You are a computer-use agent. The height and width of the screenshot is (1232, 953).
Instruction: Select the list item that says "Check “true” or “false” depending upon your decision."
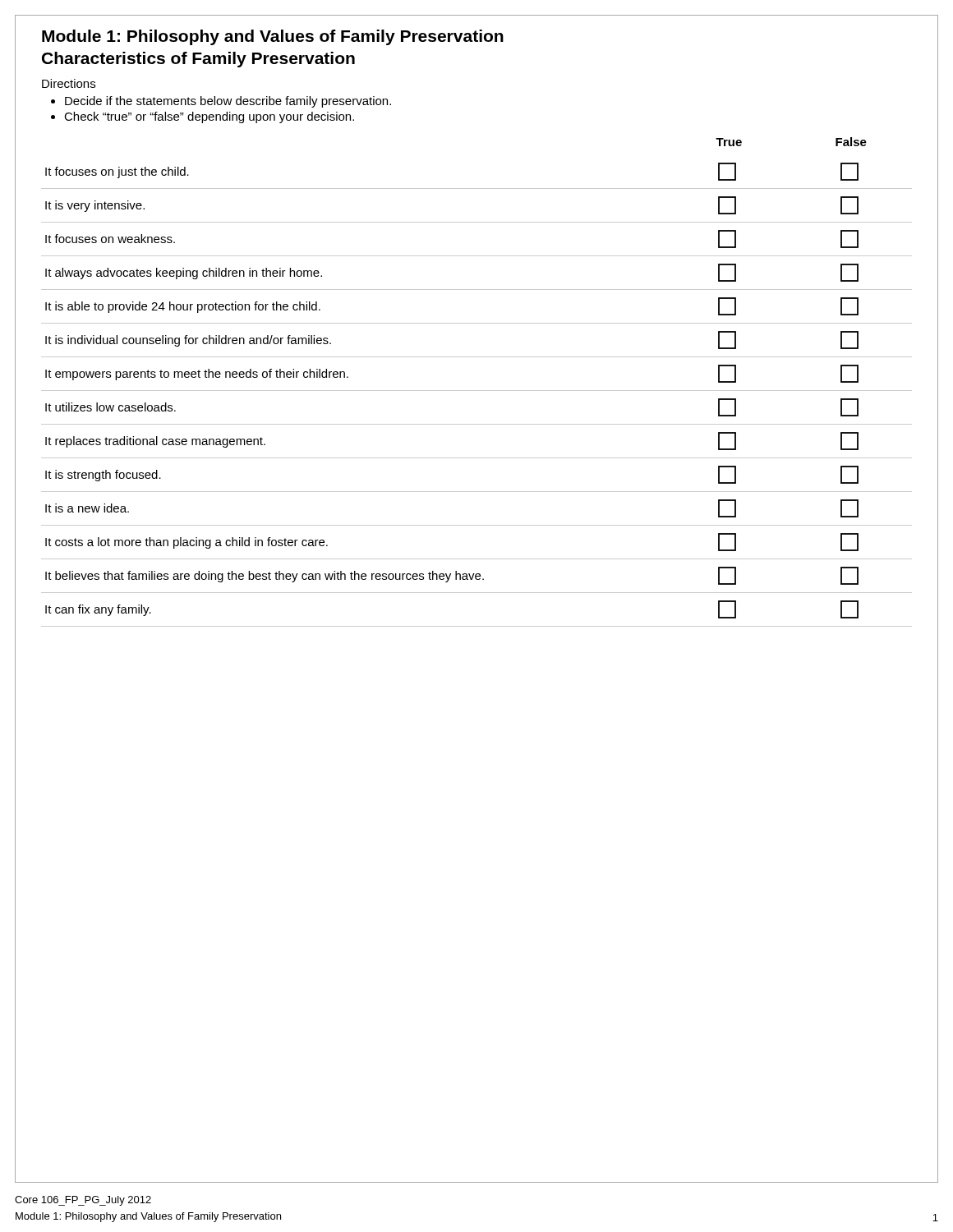(210, 116)
